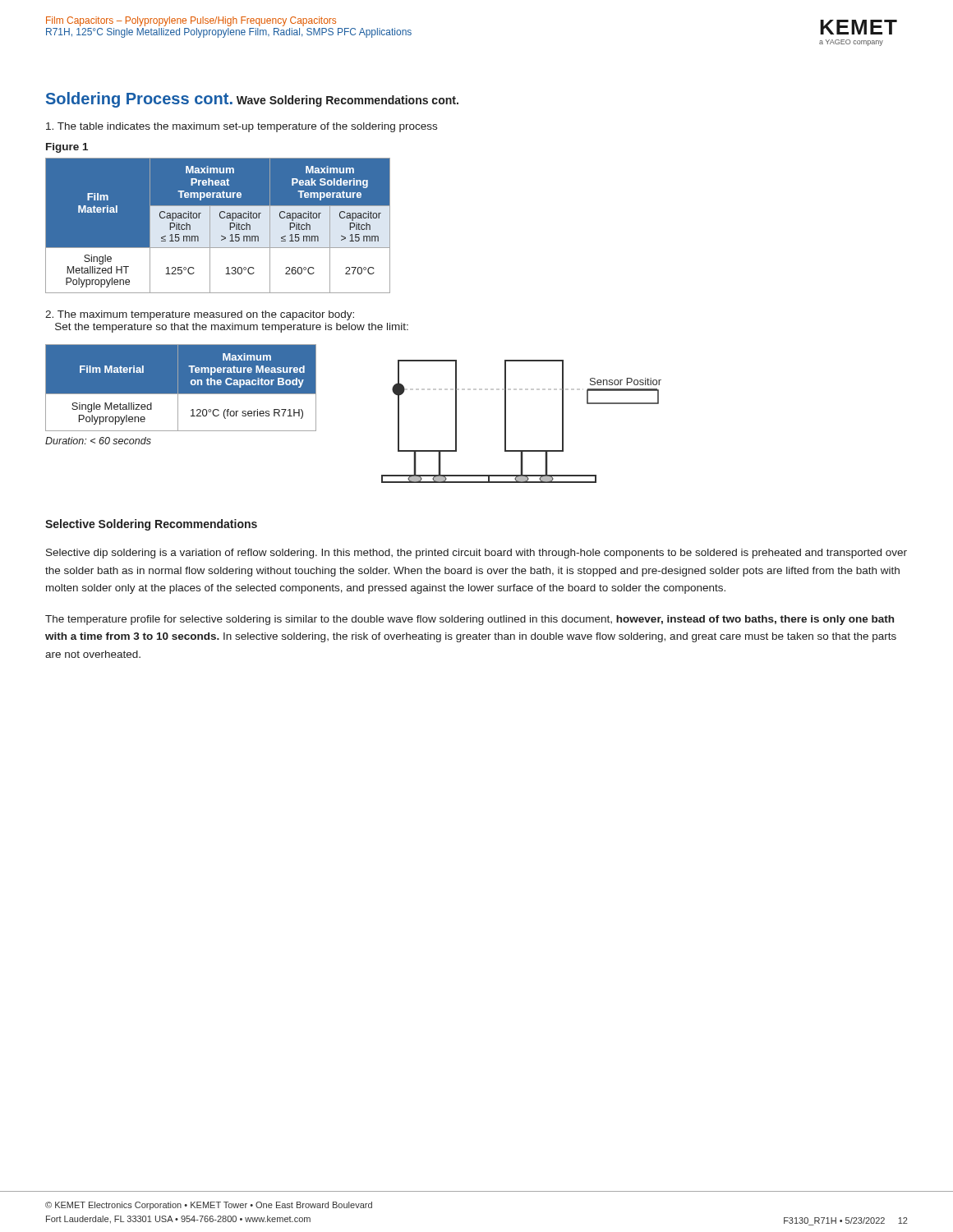Image resolution: width=953 pixels, height=1232 pixels.
Task: Select a schematic
Action: coord(513,419)
